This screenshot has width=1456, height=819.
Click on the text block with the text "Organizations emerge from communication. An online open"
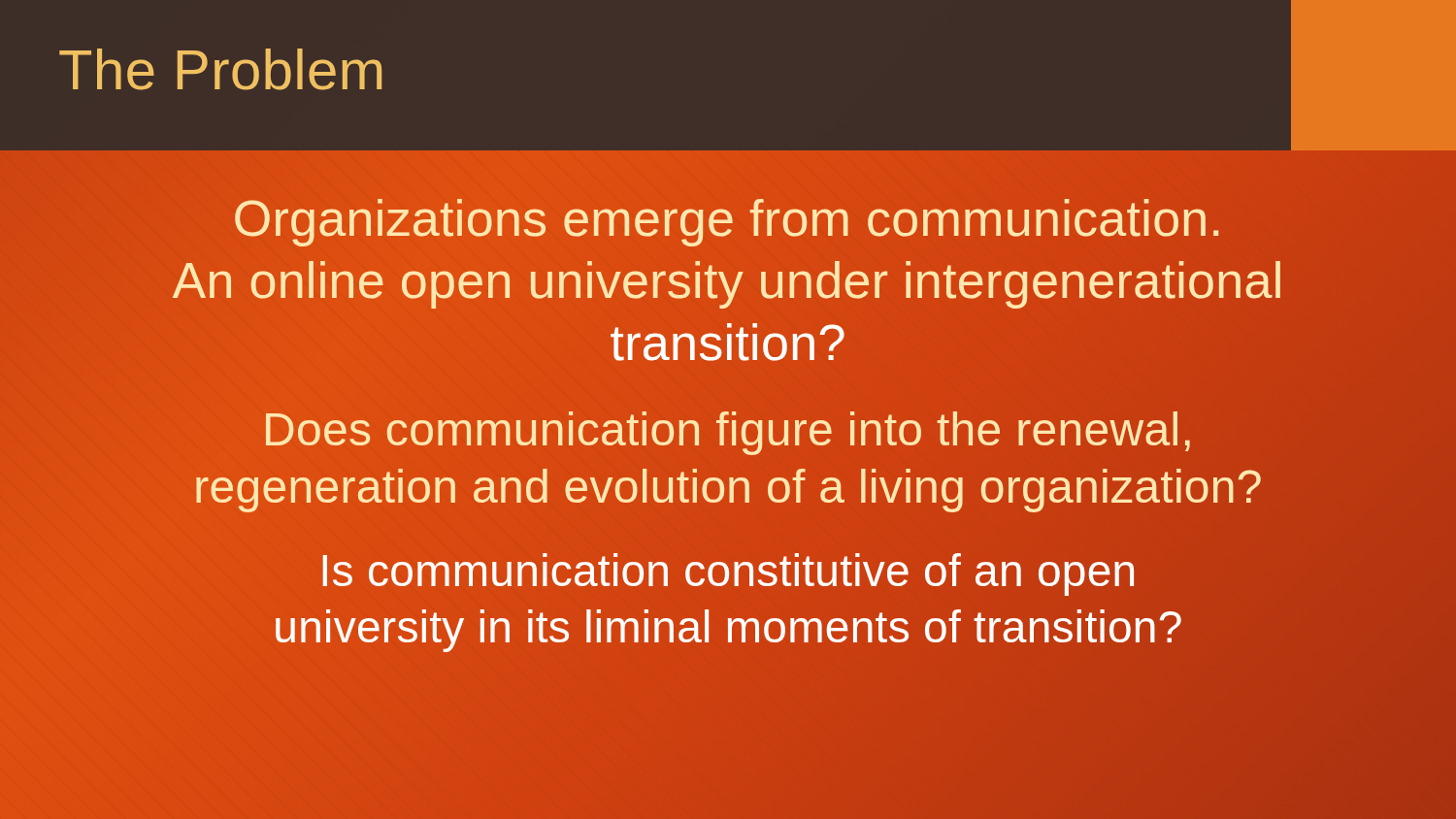coord(728,421)
